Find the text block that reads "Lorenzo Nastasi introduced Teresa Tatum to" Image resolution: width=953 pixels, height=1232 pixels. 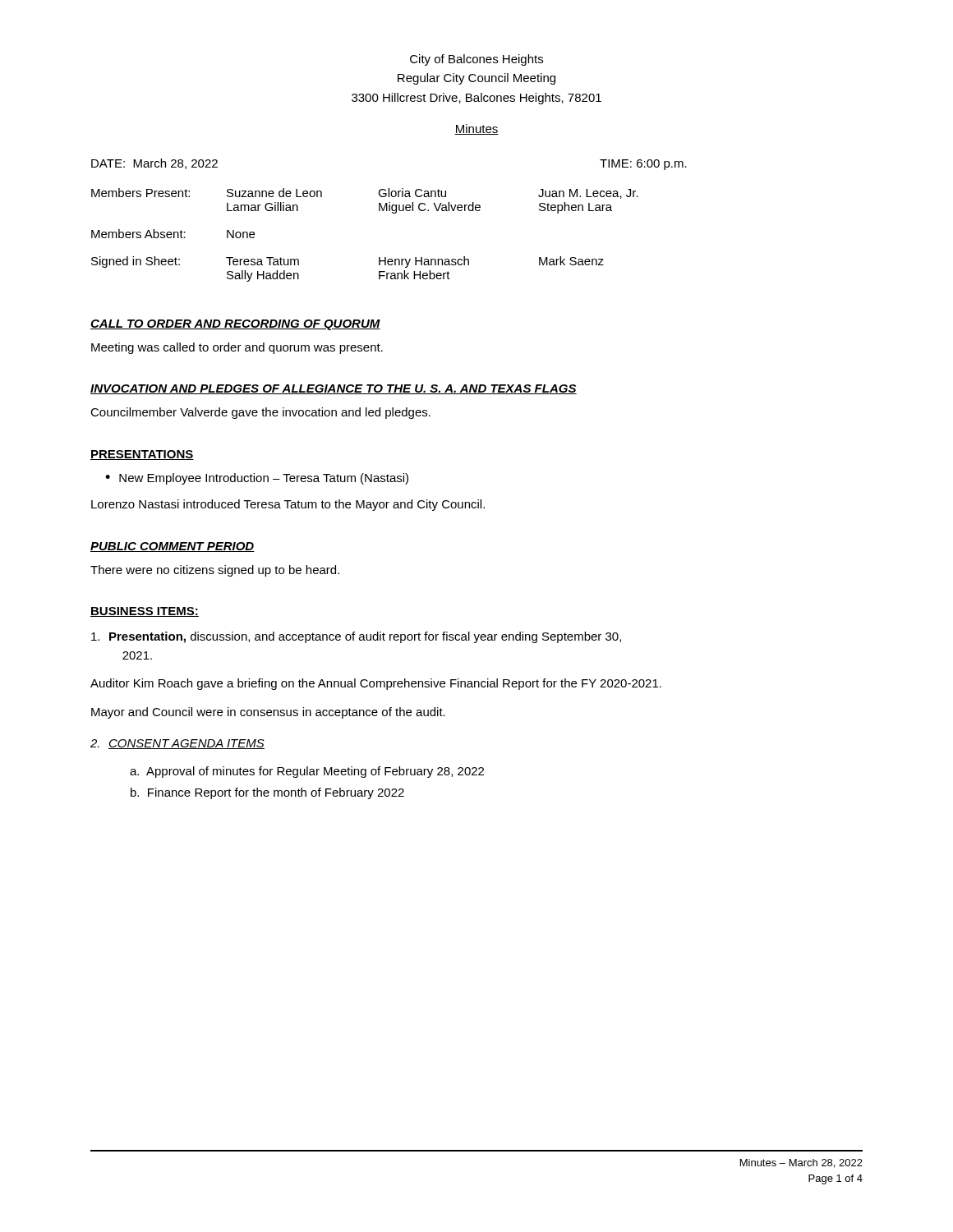pyautogui.click(x=288, y=504)
